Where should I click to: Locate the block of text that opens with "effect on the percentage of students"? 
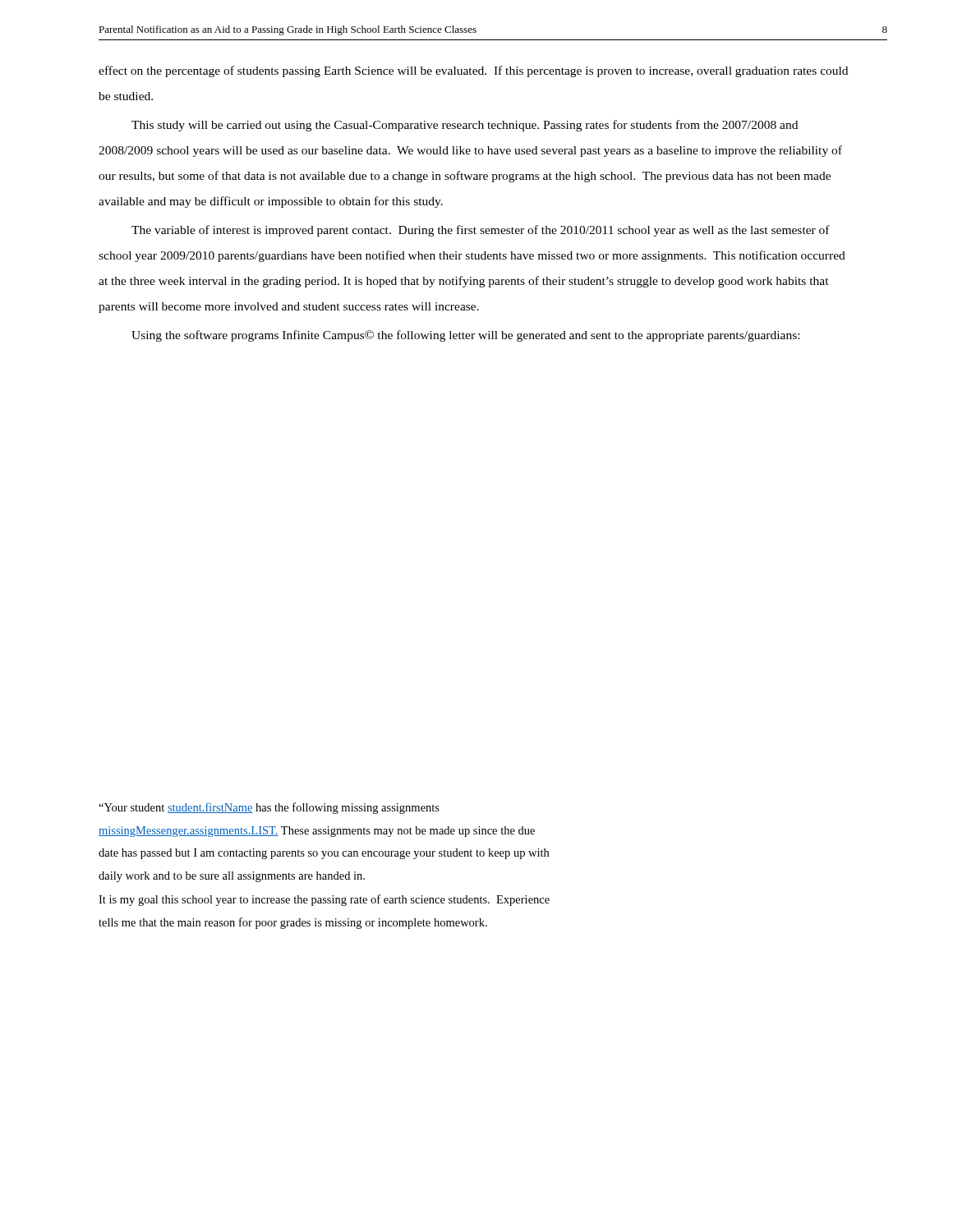pos(473,83)
